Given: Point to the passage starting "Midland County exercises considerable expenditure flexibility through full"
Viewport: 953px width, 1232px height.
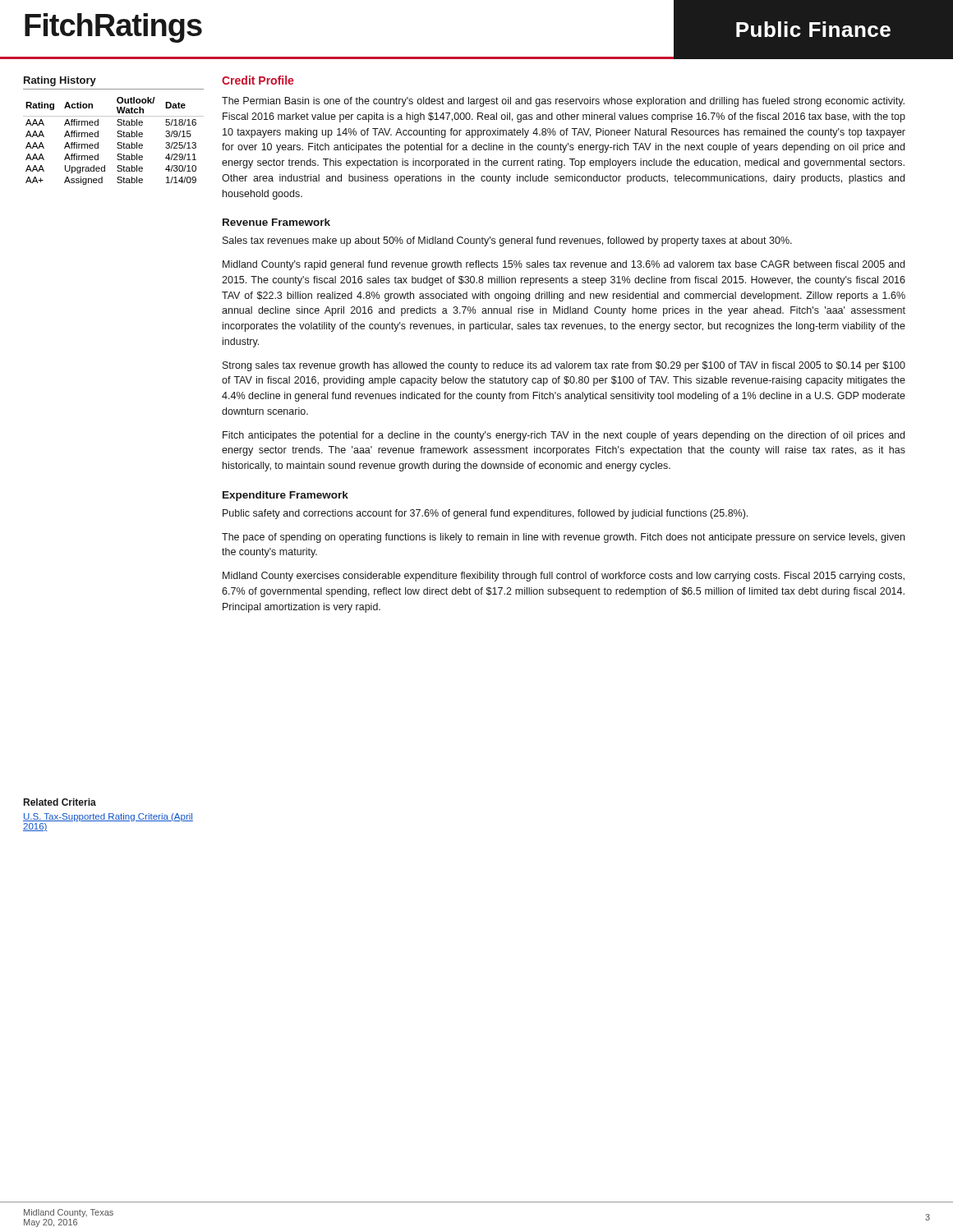Looking at the screenshot, I should pos(564,591).
